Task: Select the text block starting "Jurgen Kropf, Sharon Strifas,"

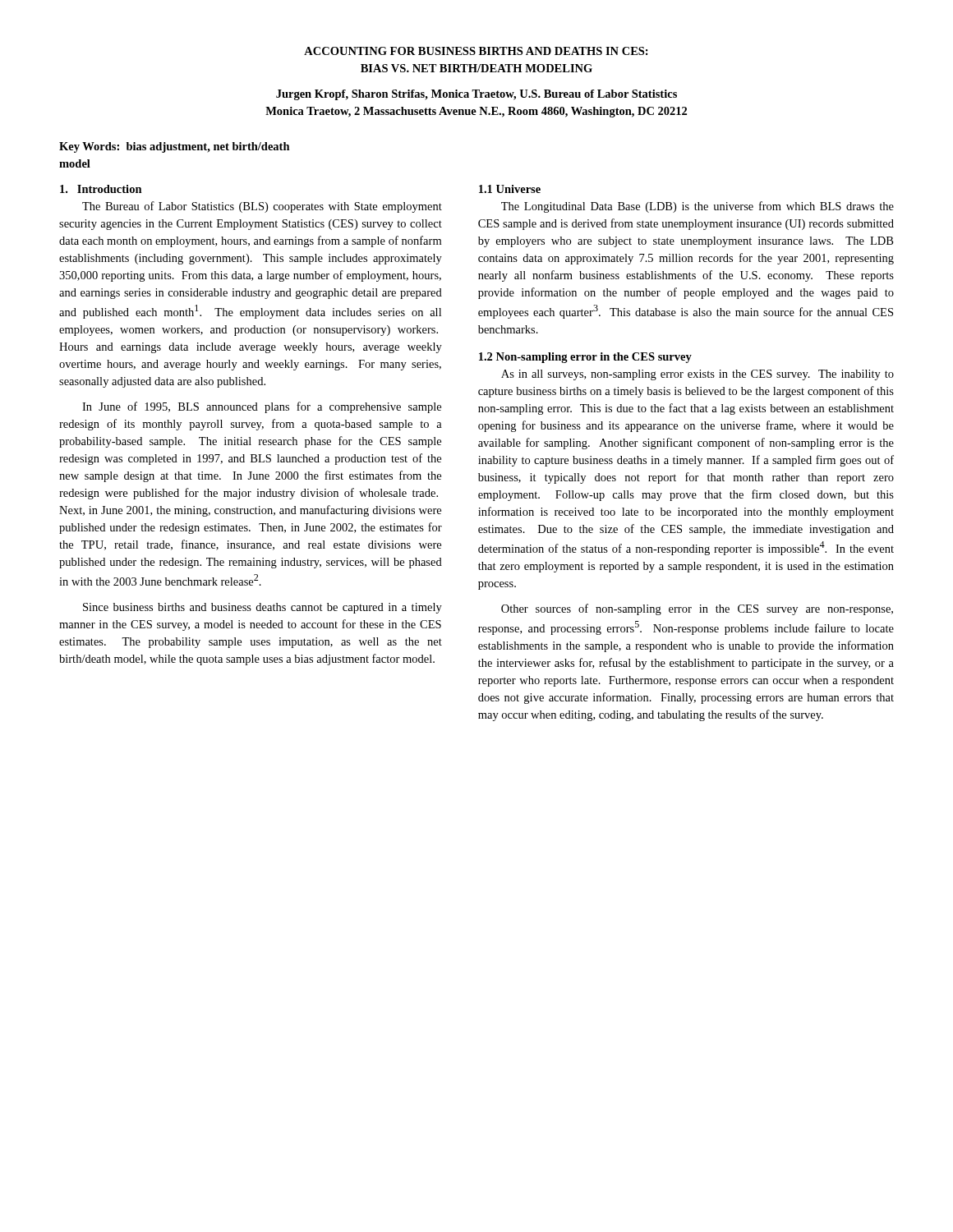Action: coord(476,102)
